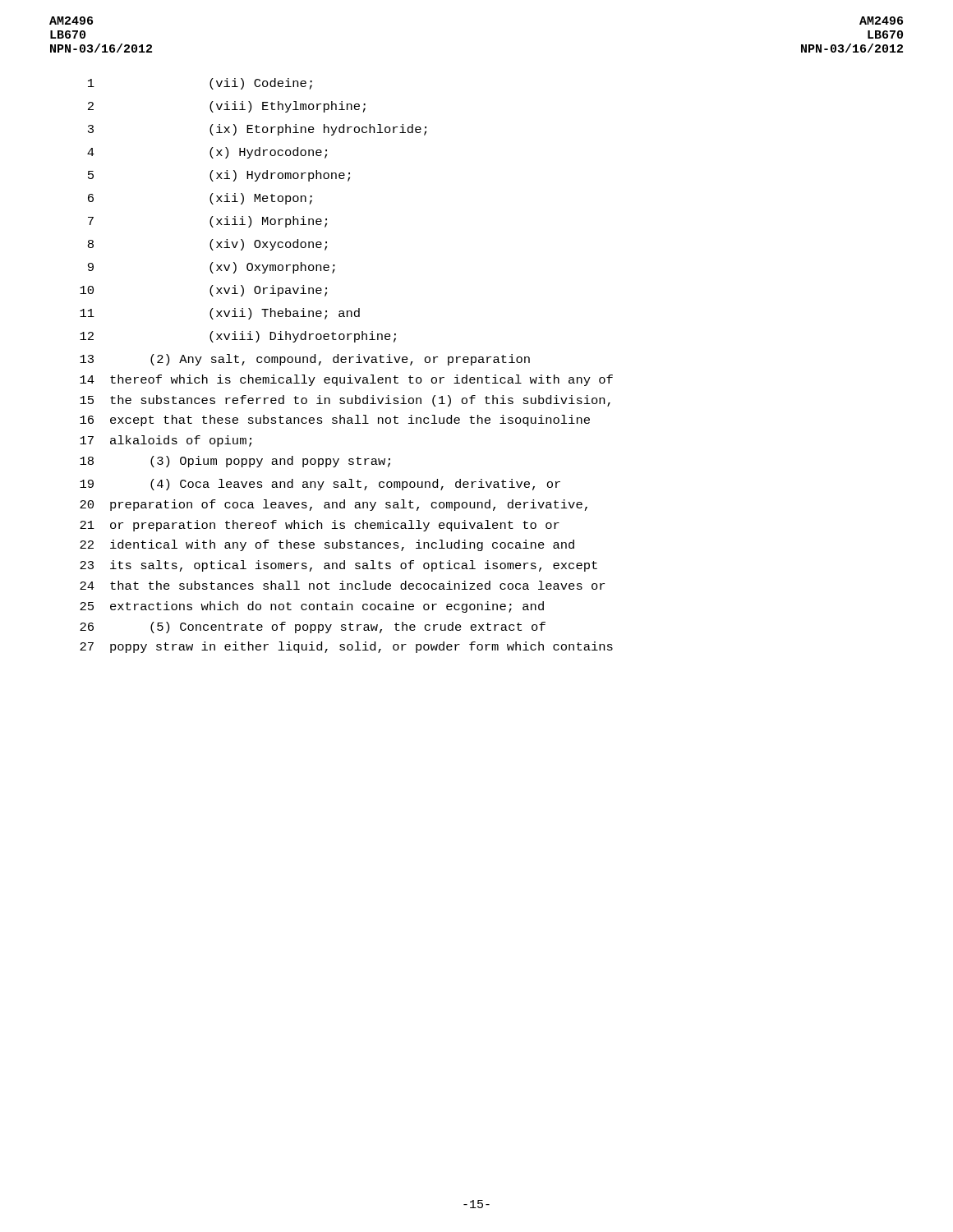Where does it say "2 (viii) Ethylmorphine;"?
This screenshot has width=953, height=1232.
(x=227, y=107)
